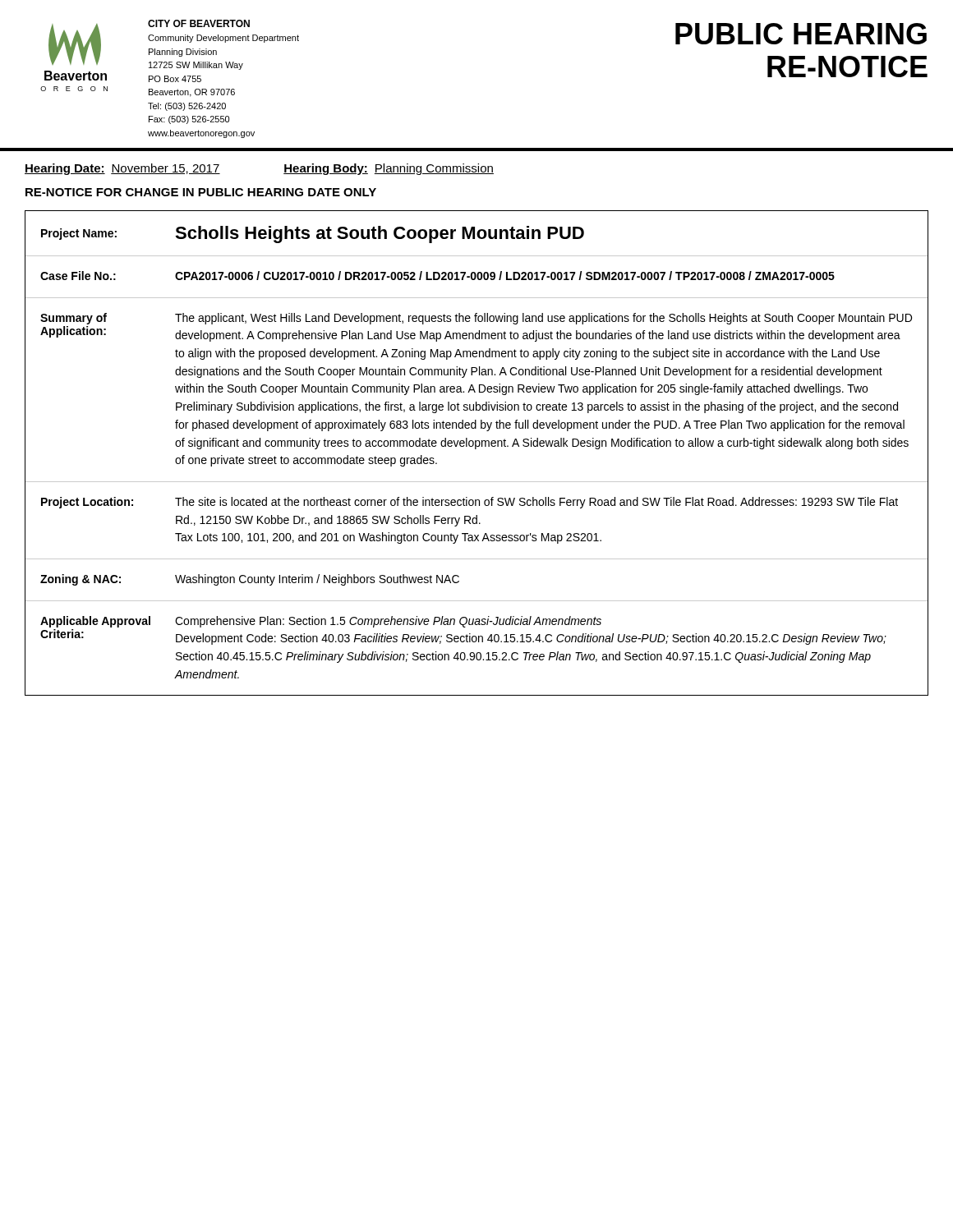The height and width of the screenshot is (1232, 953).
Task: Point to the region starting "Scholls Heights at"
Action: coord(380,233)
